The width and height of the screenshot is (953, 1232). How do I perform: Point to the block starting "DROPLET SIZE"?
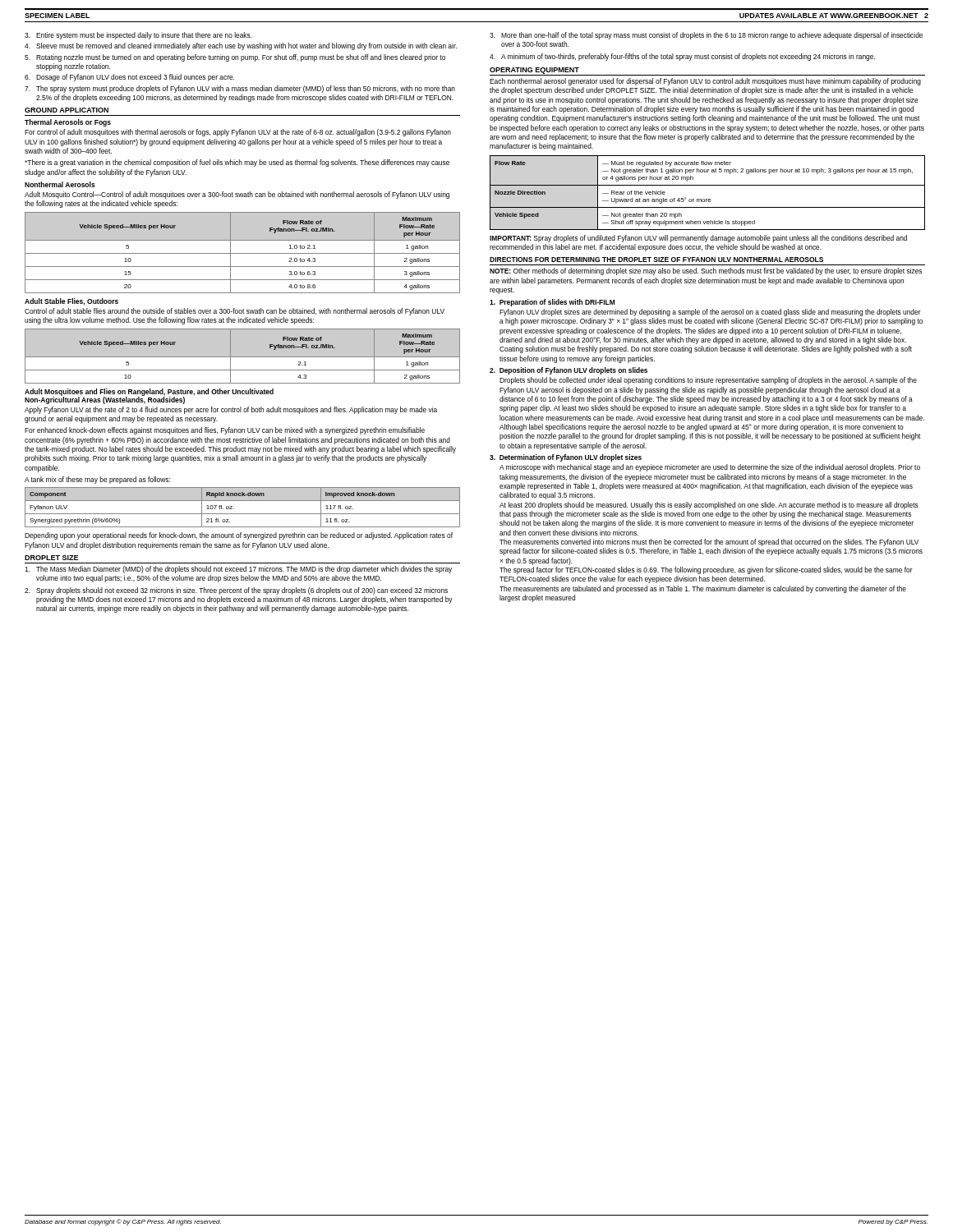[x=52, y=558]
